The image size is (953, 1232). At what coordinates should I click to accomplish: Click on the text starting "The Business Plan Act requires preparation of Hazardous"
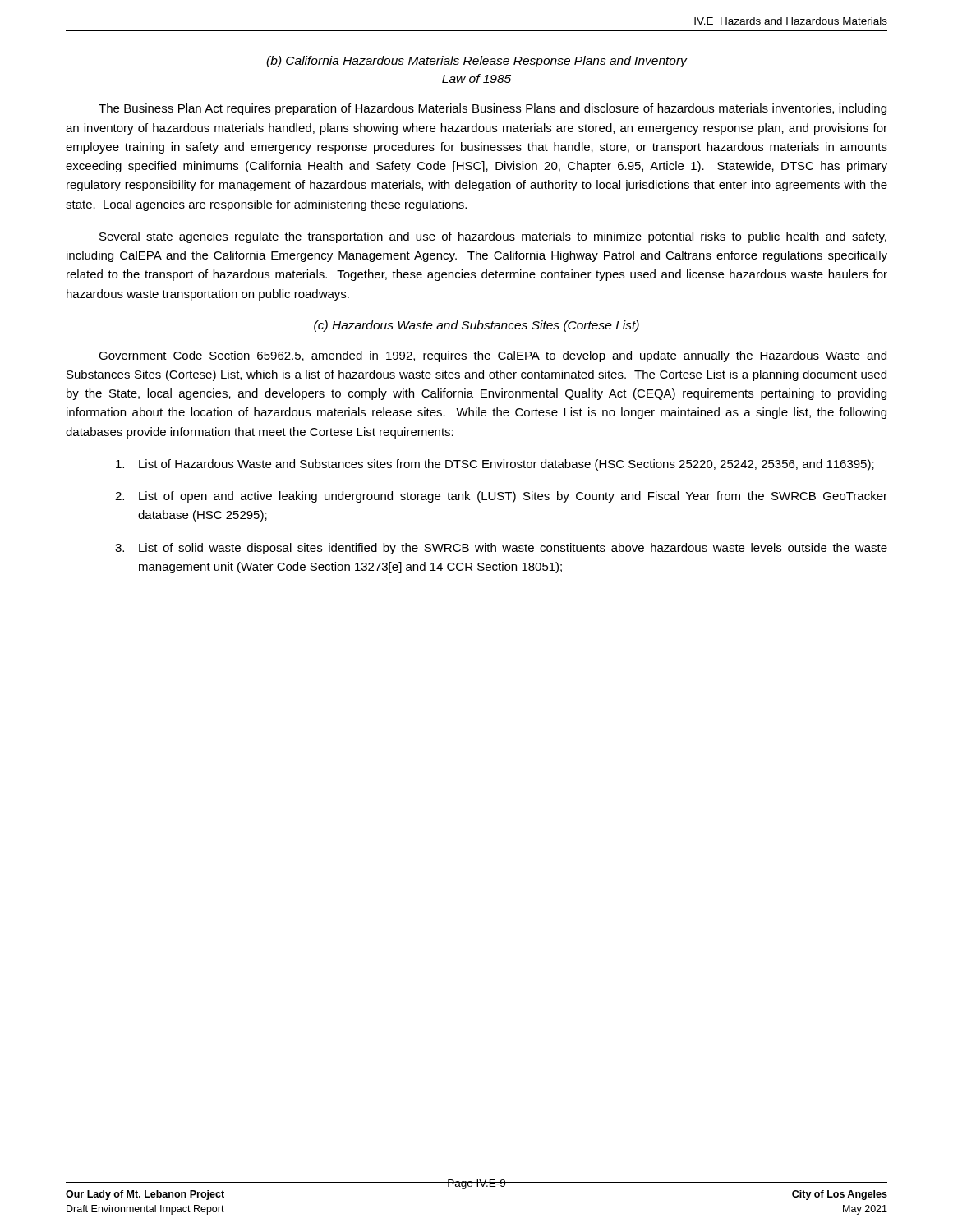coord(476,156)
